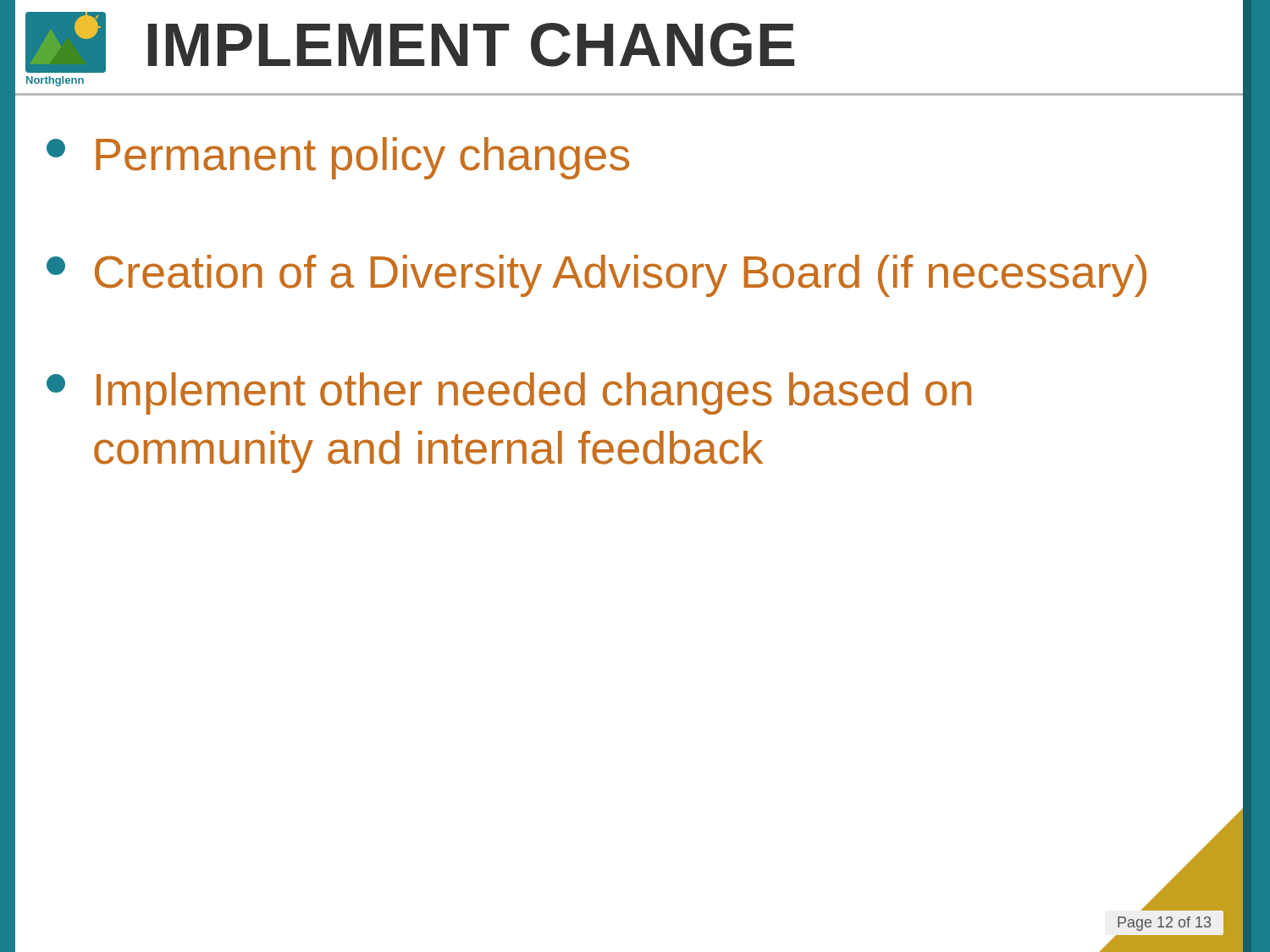Viewport: 1270px width, 952px height.
Task: Click on the list item with the text "Implement other needed changes"
Action: (620, 419)
